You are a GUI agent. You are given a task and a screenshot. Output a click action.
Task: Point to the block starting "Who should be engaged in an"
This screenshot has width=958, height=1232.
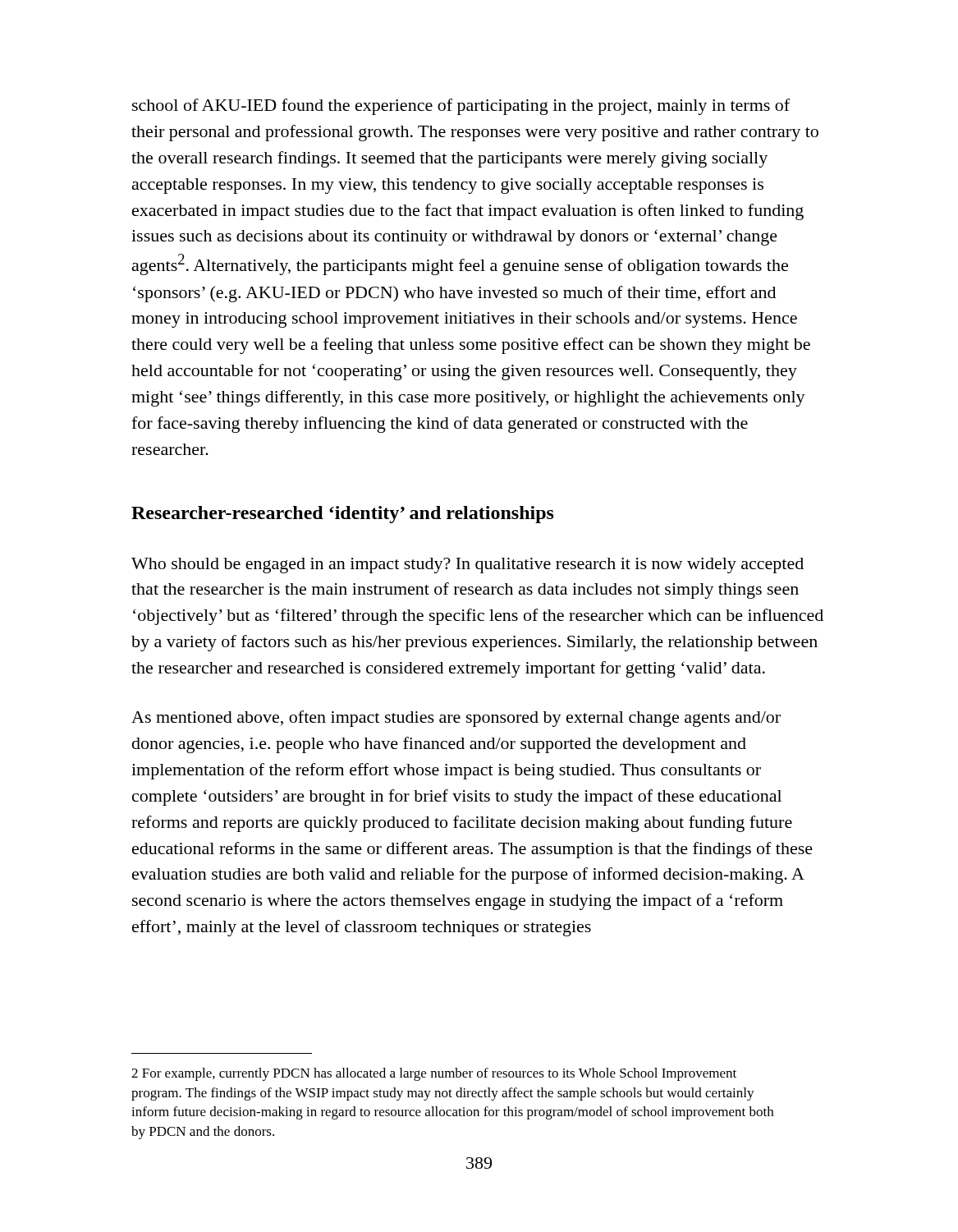[479, 615]
